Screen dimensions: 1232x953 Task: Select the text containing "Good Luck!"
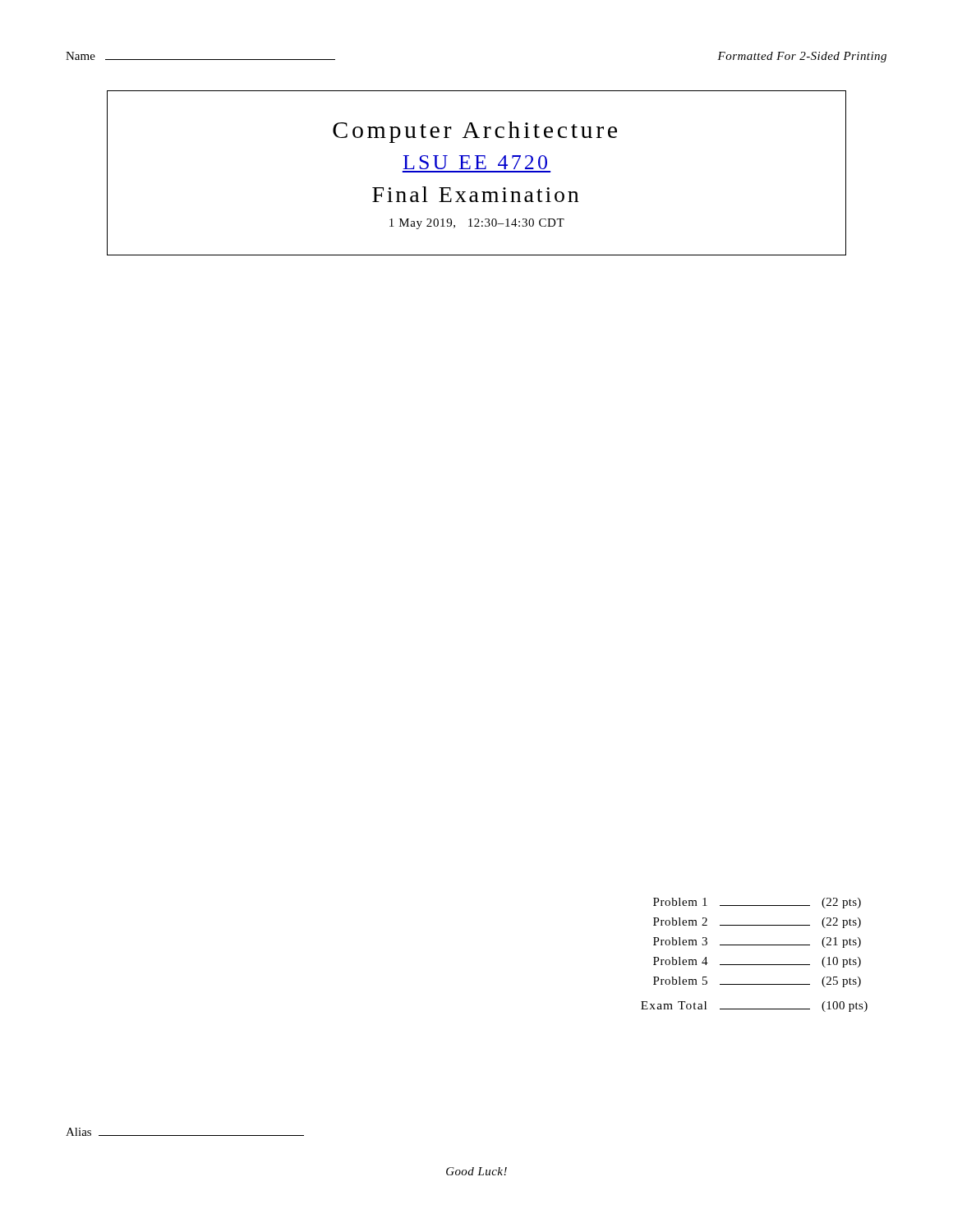click(476, 1171)
